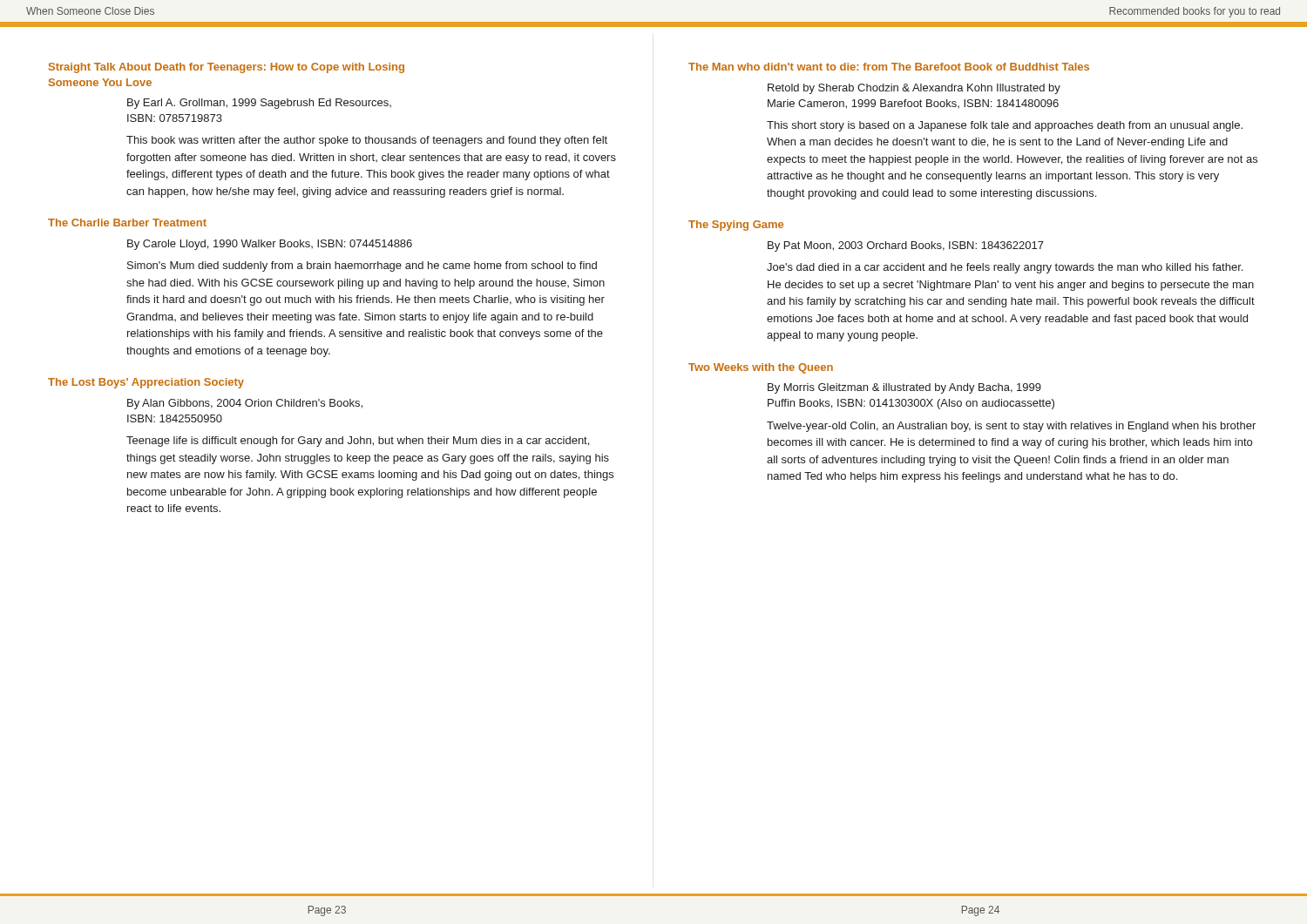Image resolution: width=1307 pixels, height=924 pixels.
Task: Select the element starting "Teenage life is difficult enough"
Action: (x=370, y=474)
